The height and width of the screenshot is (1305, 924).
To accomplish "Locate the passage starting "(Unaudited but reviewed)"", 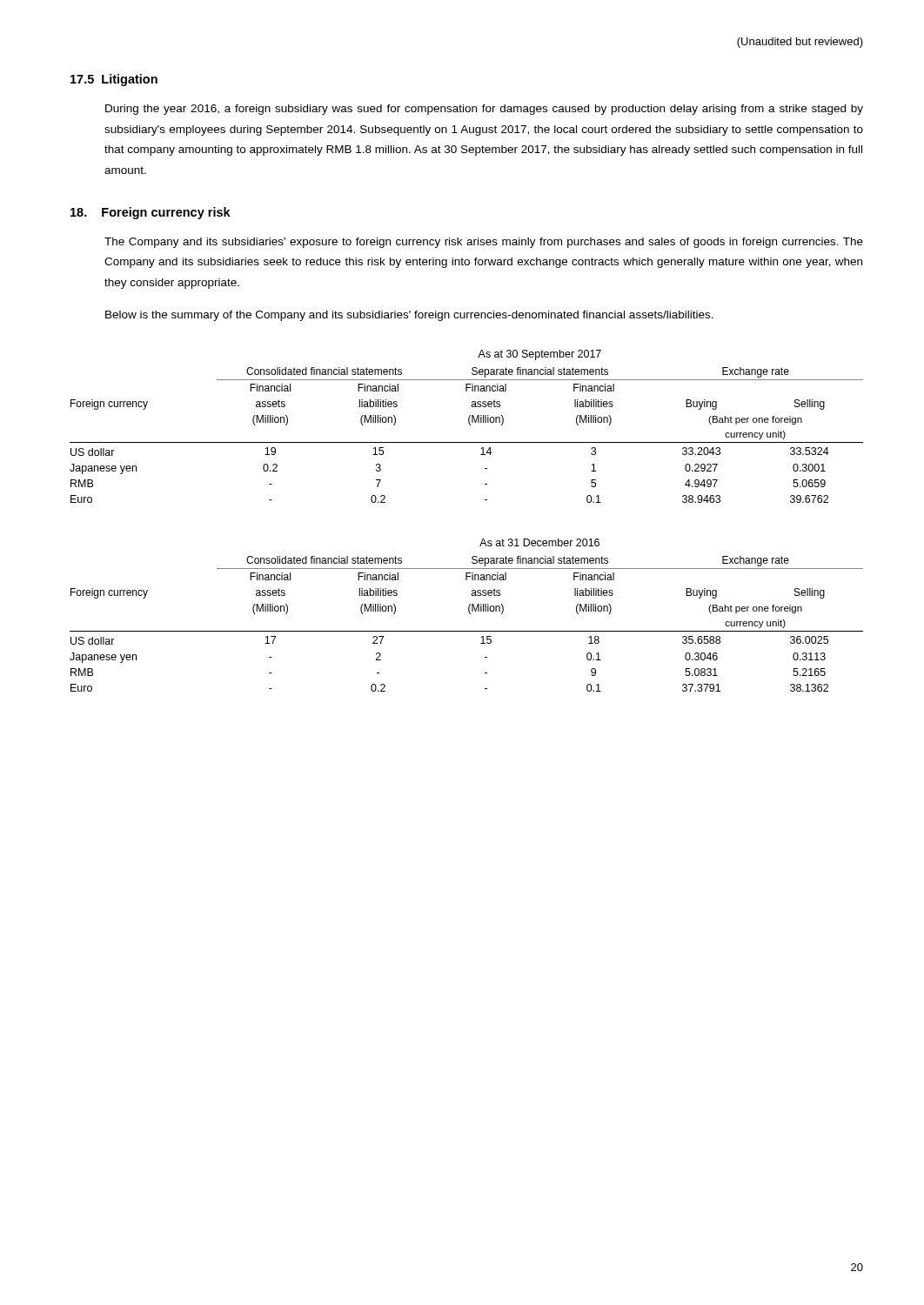I will tap(800, 41).
